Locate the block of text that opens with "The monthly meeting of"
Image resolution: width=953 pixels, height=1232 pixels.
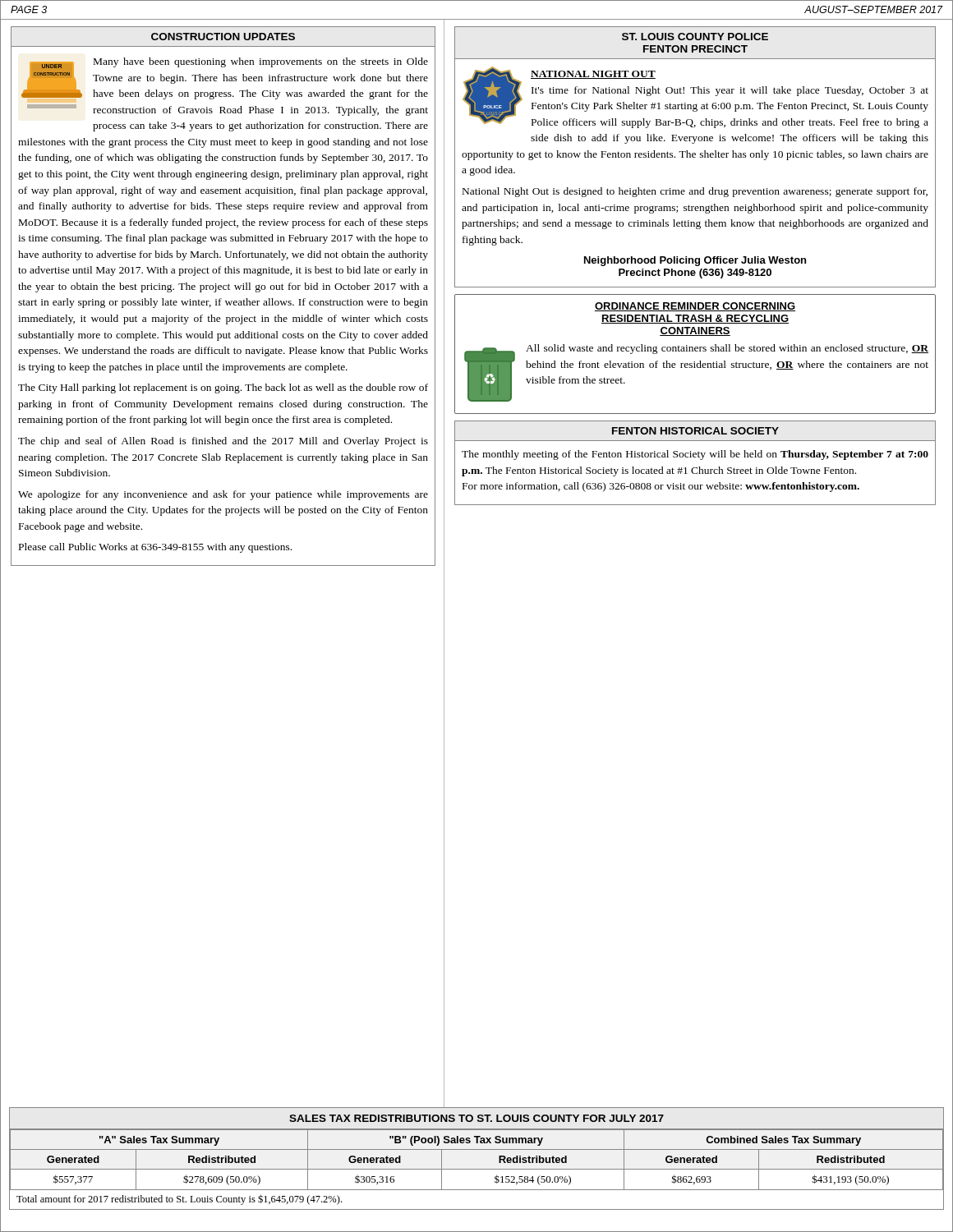pyautogui.click(x=695, y=470)
